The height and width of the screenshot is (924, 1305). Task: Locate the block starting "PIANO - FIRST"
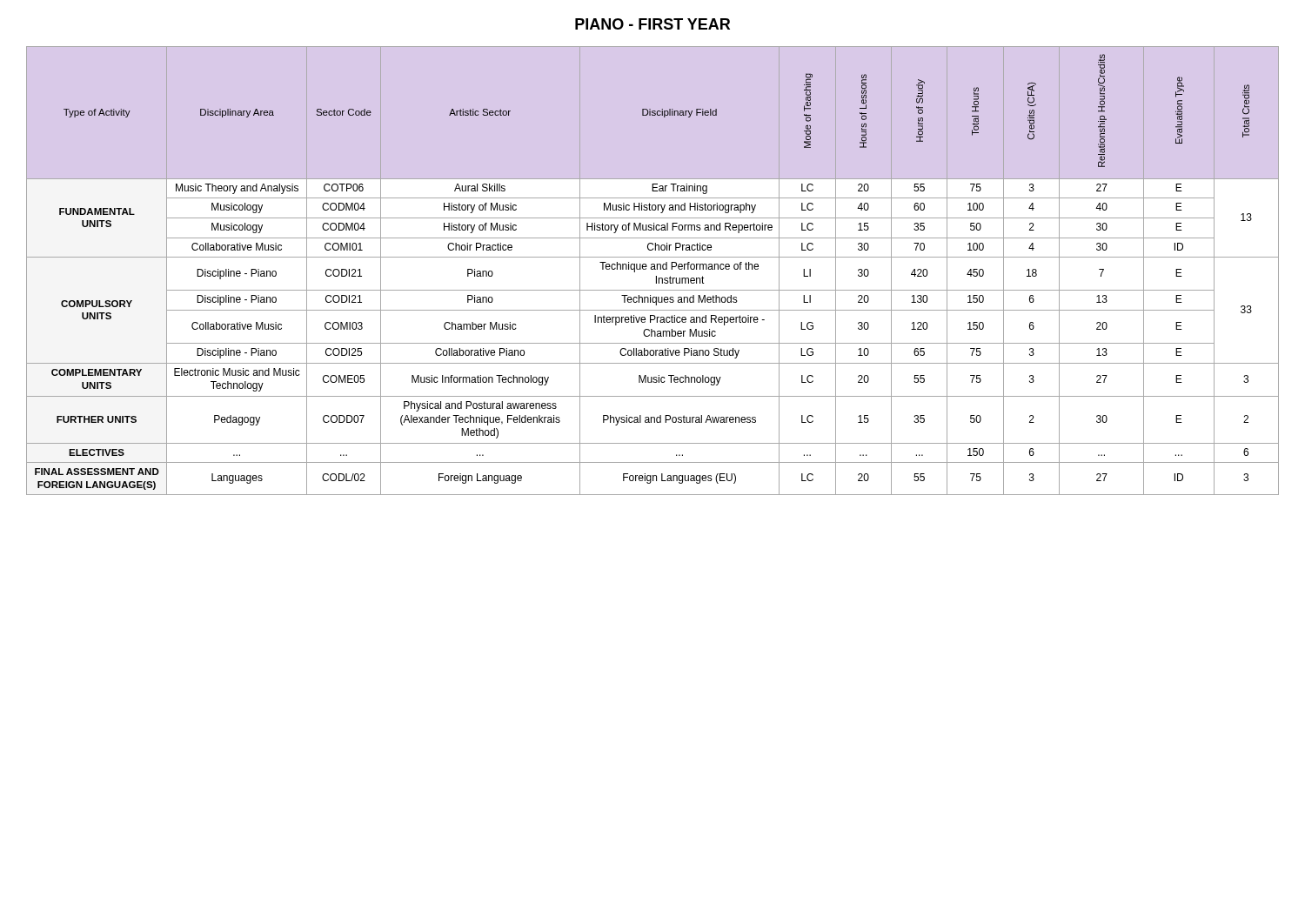pos(652,24)
